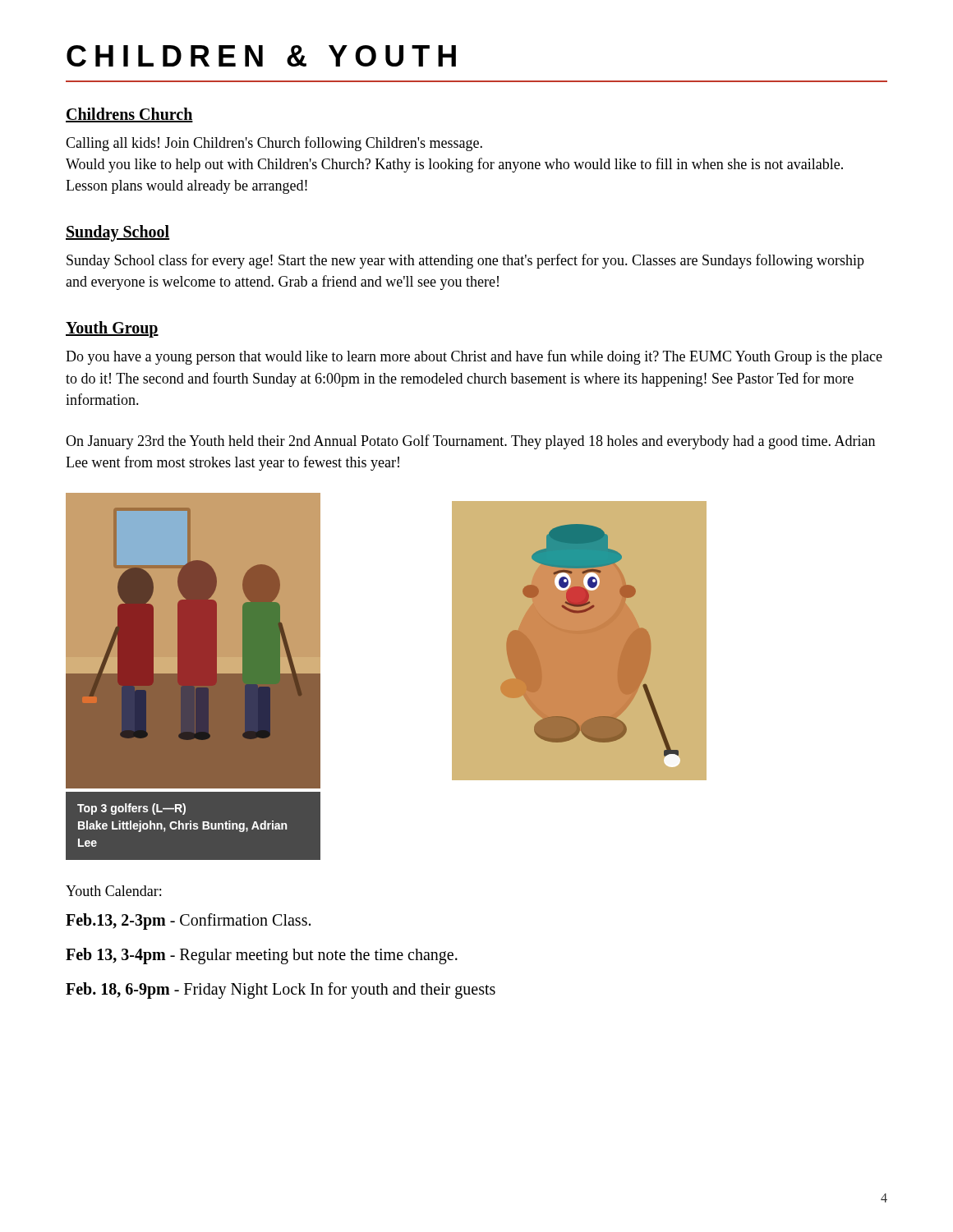The height and width of the screenshot is (1232, 953).
Task: Click on the caption that reads "Top 3 golfers (L—R) Blake Littlejohn,"
Action: click(x=182, y=825)
